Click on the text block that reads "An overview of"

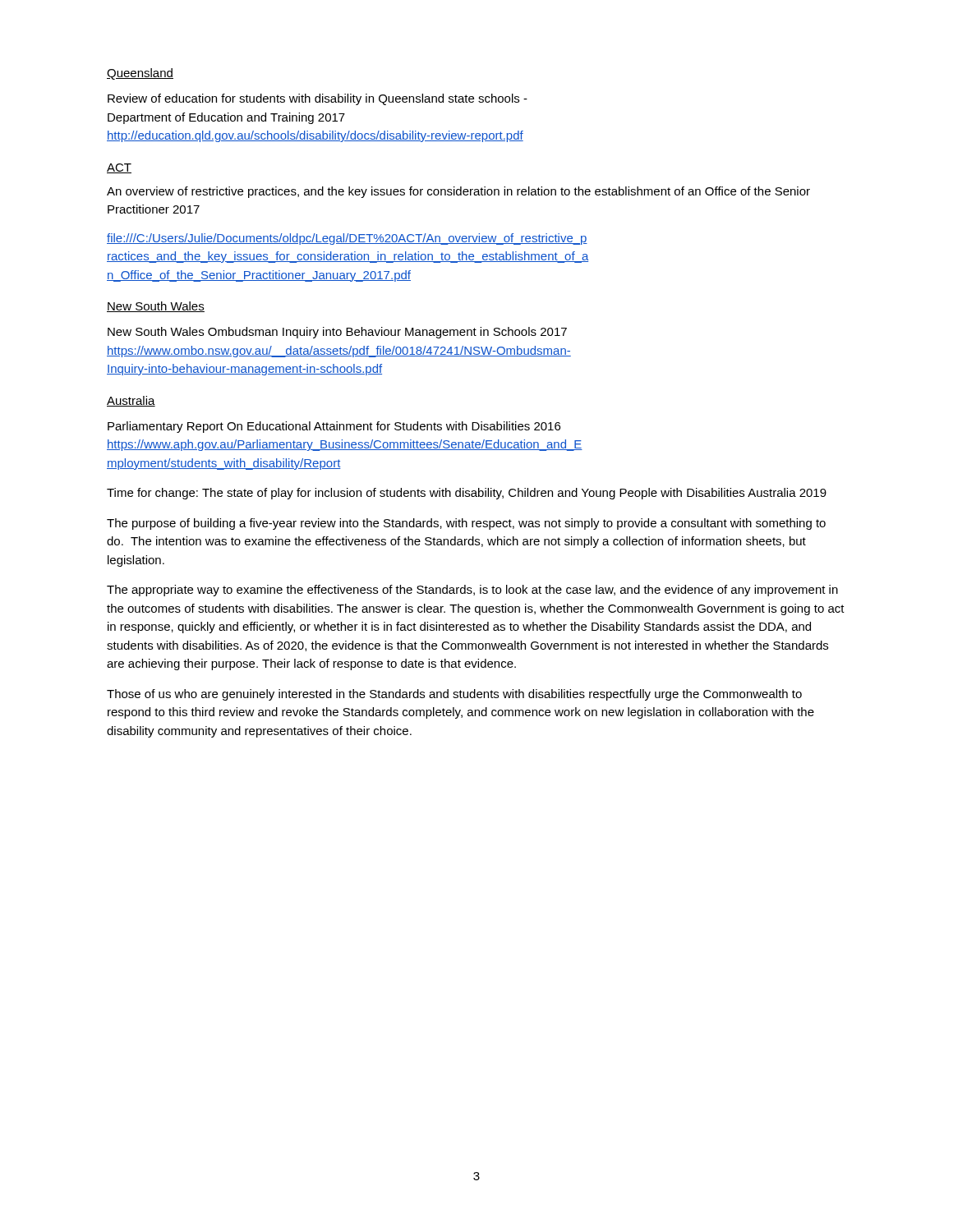point(458,200)
